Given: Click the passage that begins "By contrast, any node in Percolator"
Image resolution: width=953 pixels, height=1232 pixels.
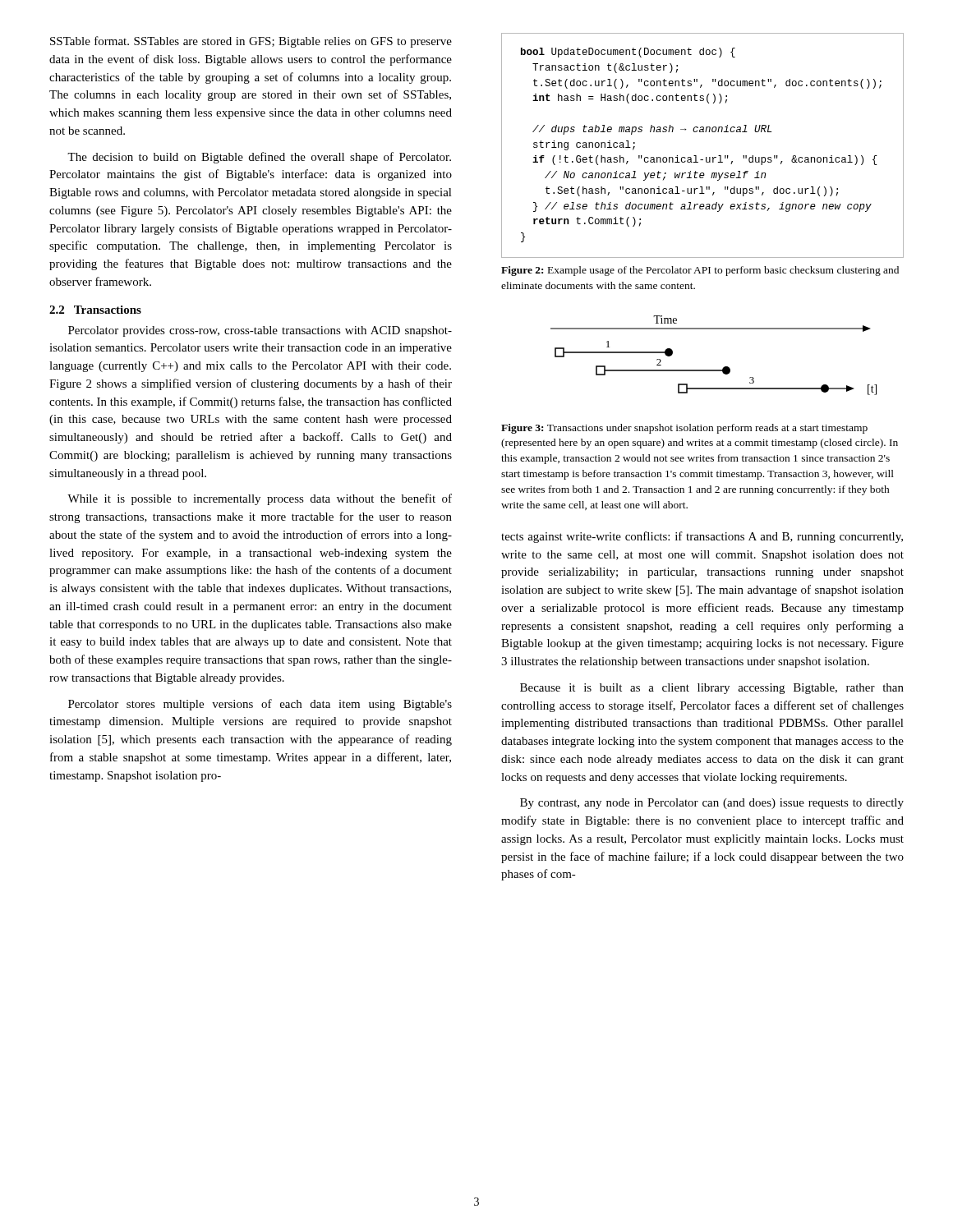Looking at the screenshot, I should (702, 839).
